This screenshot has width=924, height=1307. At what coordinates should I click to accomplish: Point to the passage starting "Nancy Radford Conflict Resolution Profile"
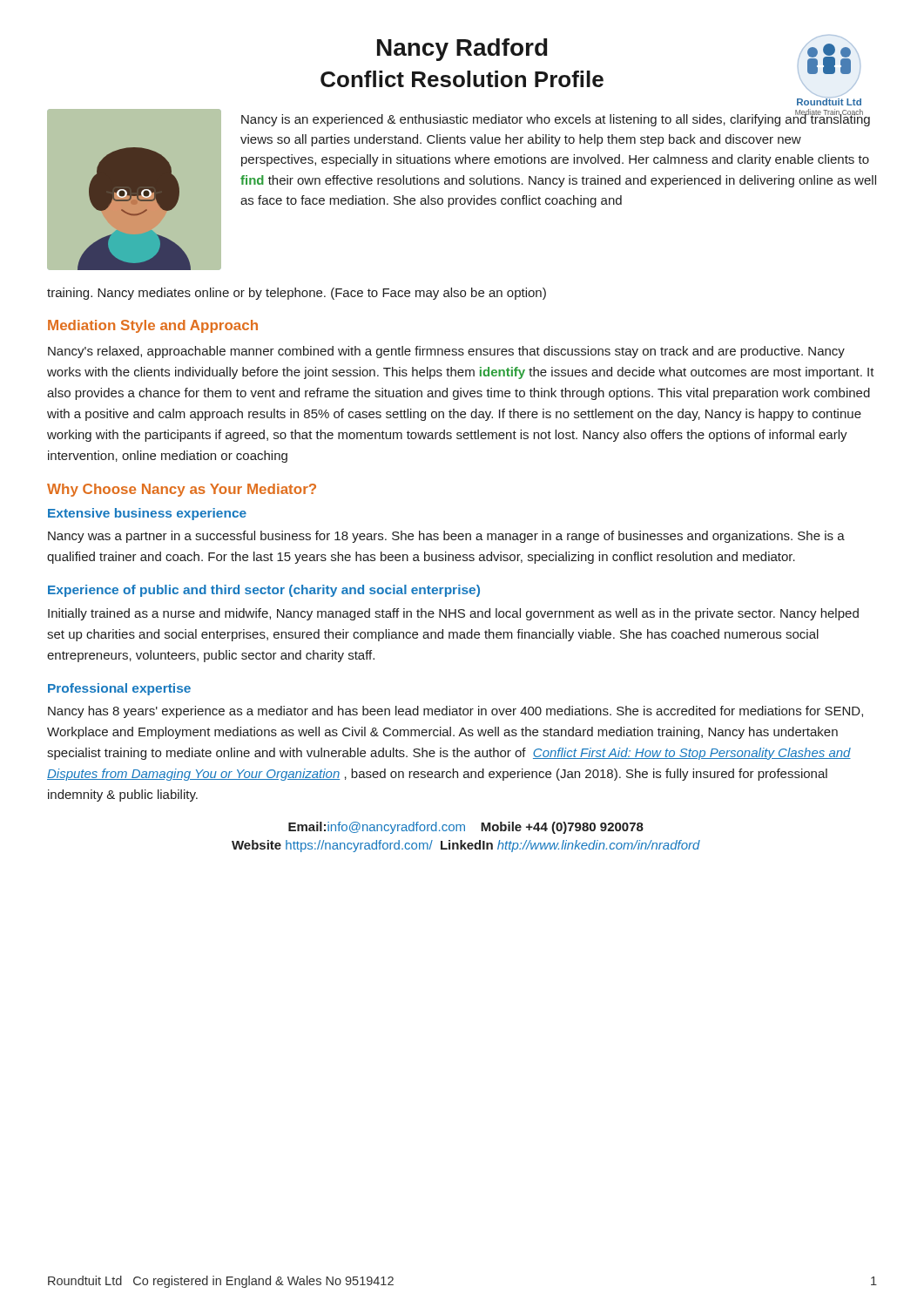pyautogui.click(x=462, y=63)
